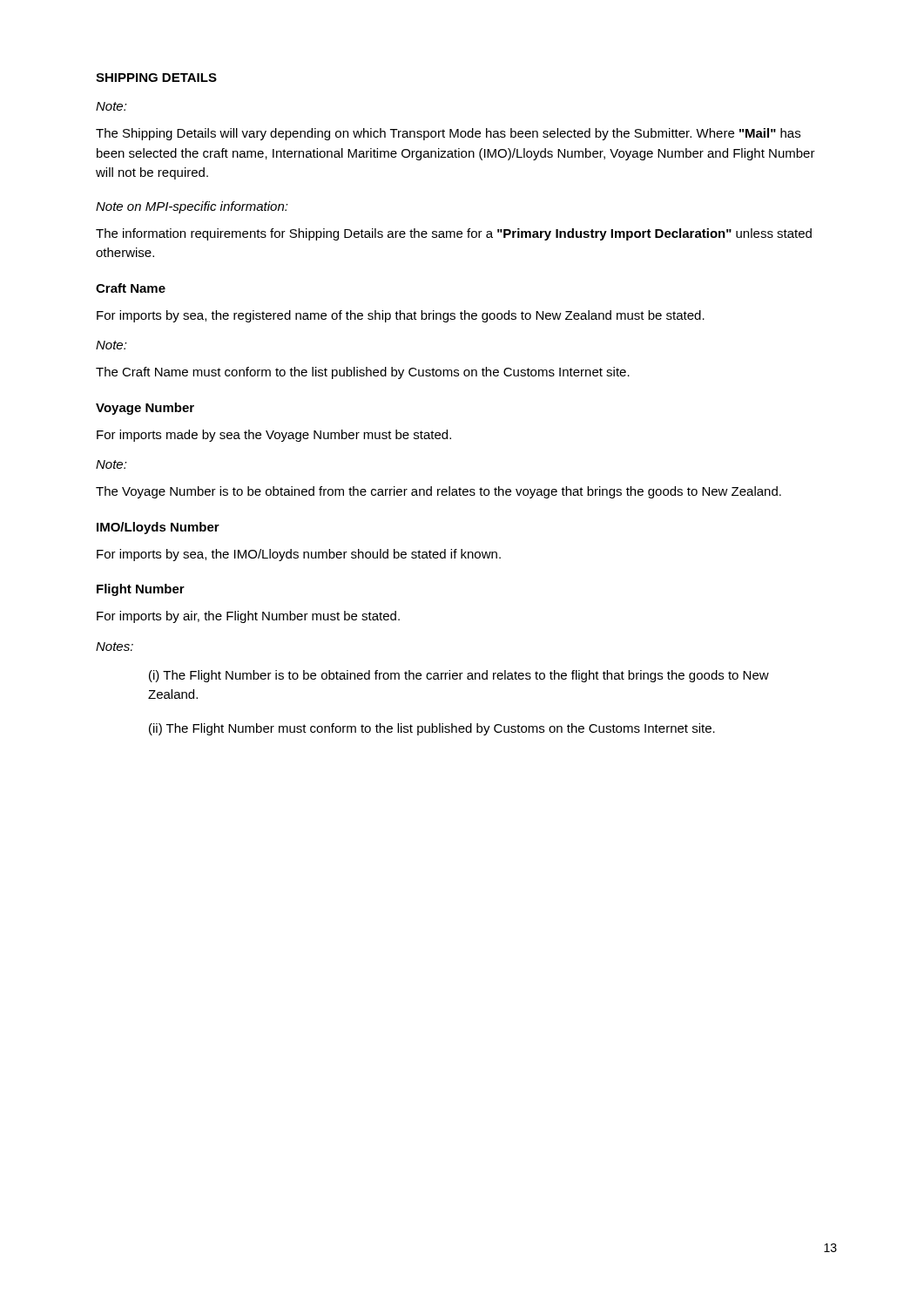924x1307 pixels.
Task: Select the block starting "The Voyage Number is to be"
Action: tap(439, 491)
